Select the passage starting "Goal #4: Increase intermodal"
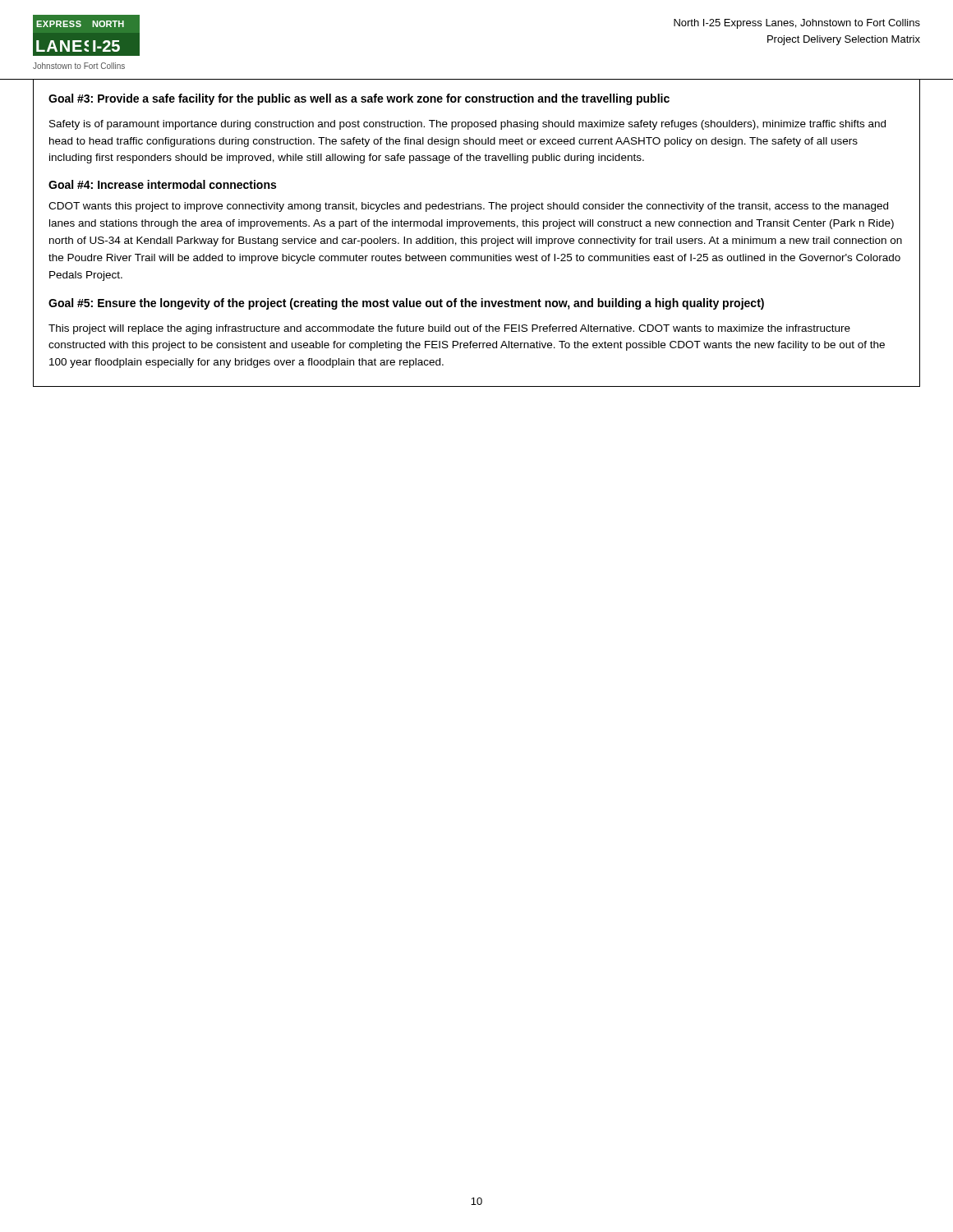This screenshot has width=953, height=1232. 163,185
